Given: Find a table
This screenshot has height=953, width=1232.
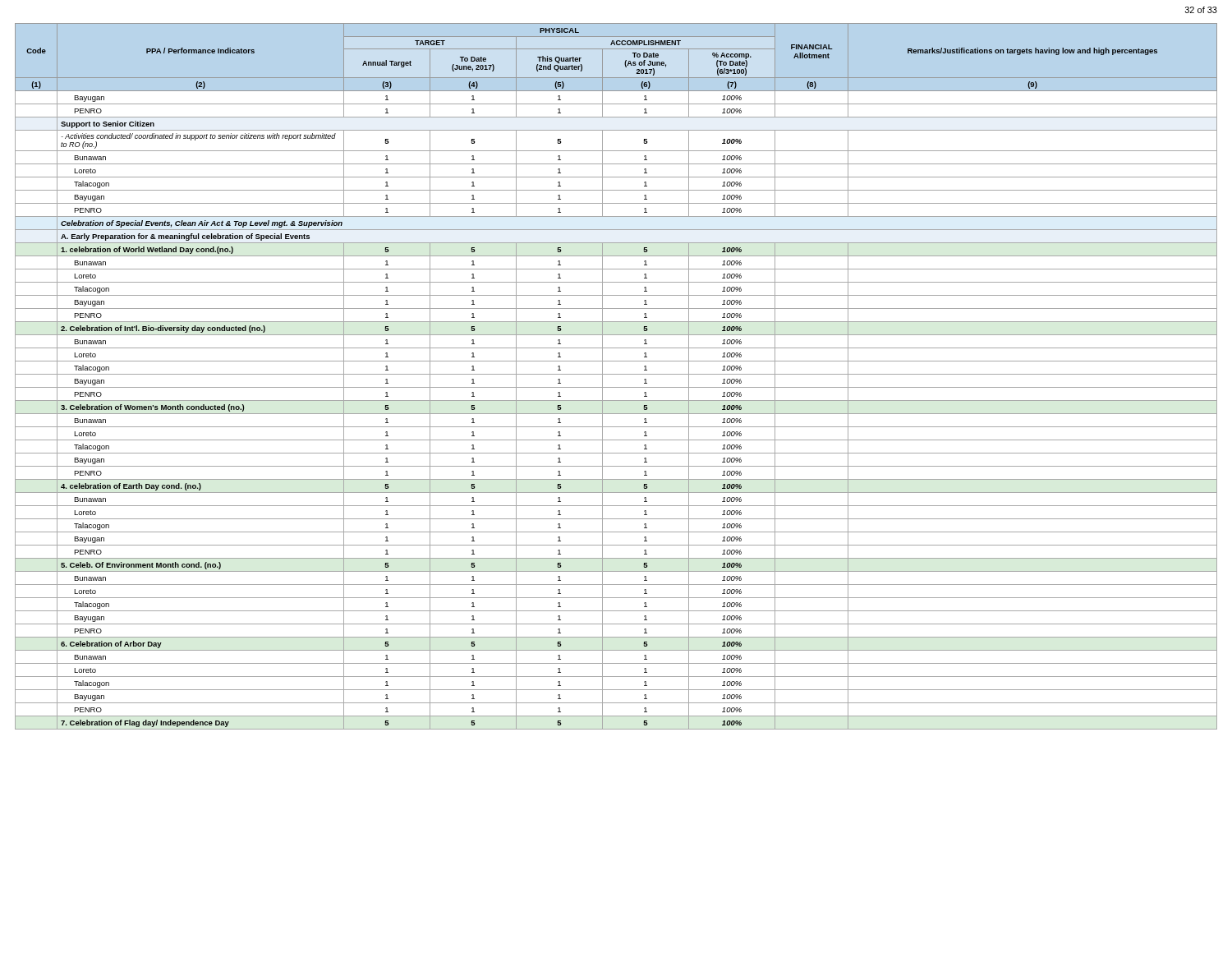Looking at the screenshot, I should coord(616,376).
